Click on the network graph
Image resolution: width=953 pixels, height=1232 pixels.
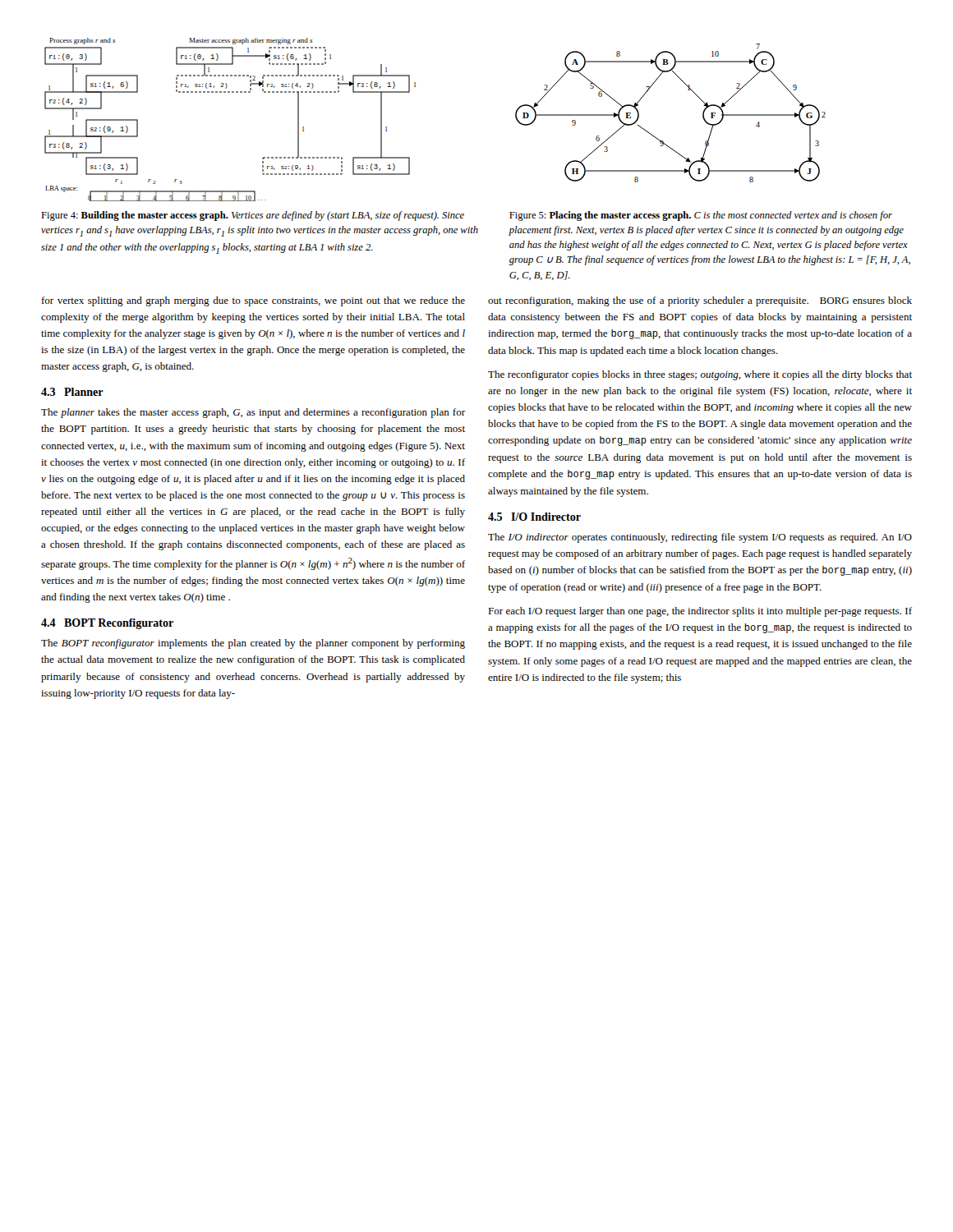point(707,117)
